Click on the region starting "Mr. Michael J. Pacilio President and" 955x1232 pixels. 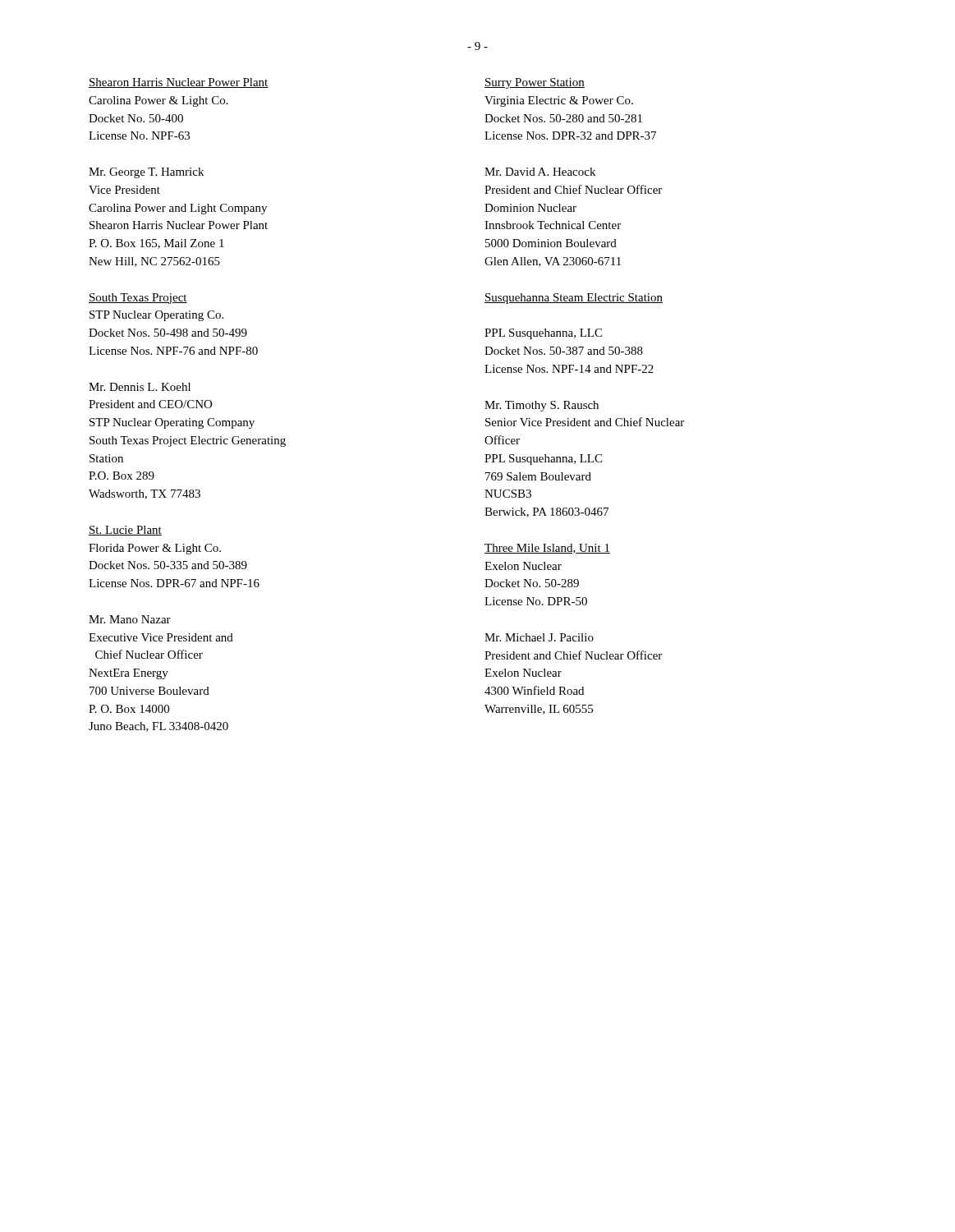[x=539, y=637]
